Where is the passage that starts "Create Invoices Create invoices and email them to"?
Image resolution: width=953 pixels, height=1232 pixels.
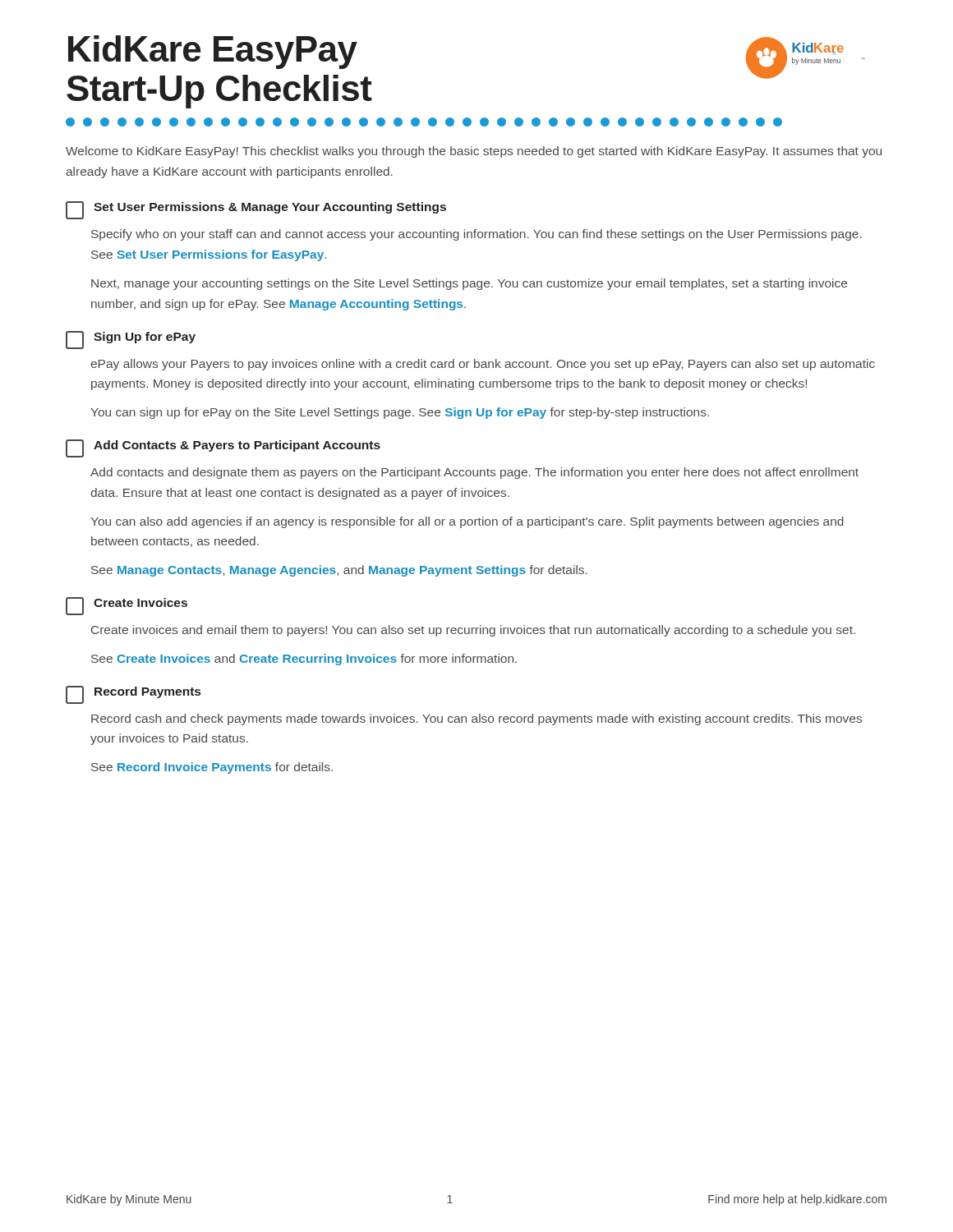point(476,632)
